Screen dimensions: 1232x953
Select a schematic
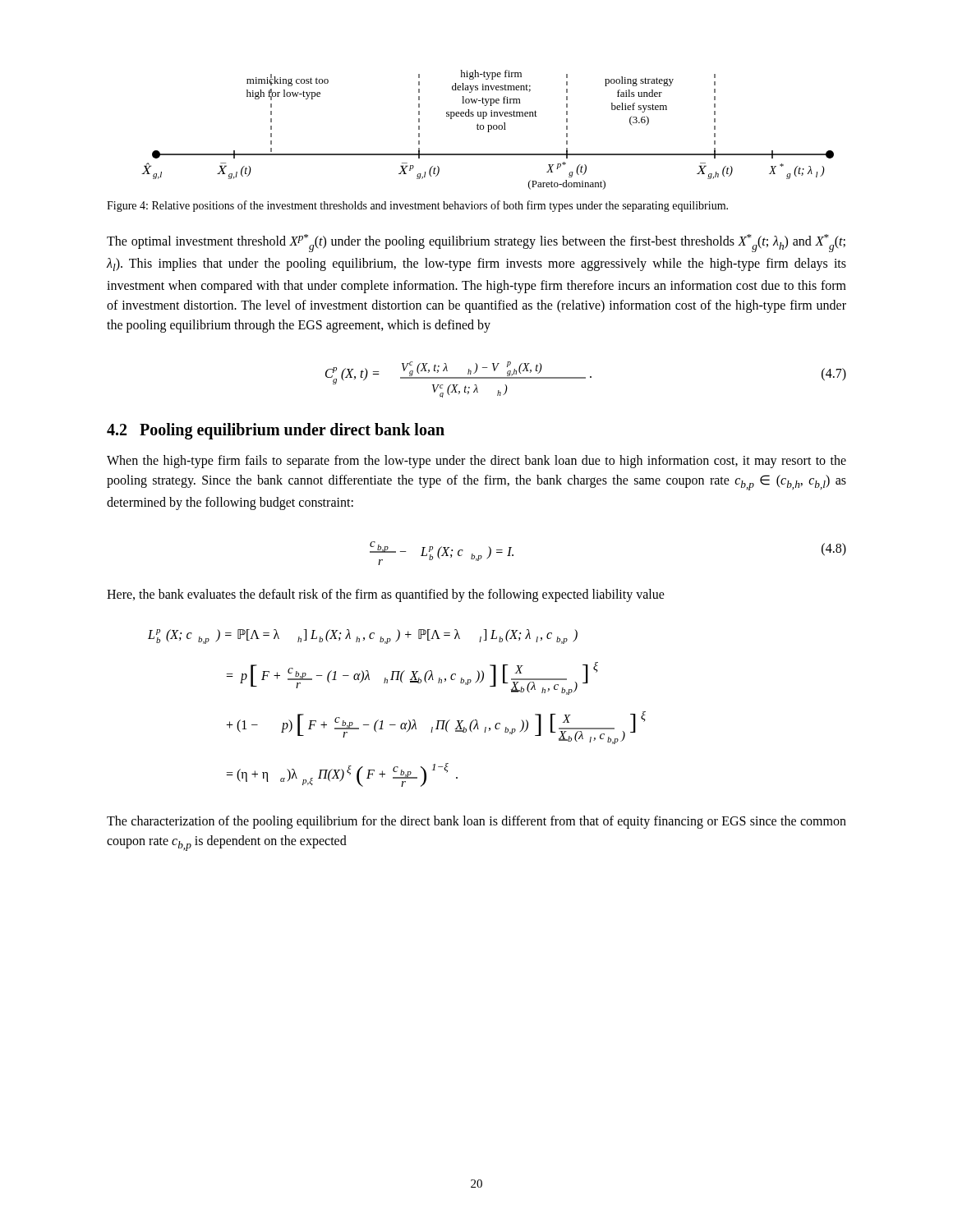pyautogui.click(x=476, y=129)
